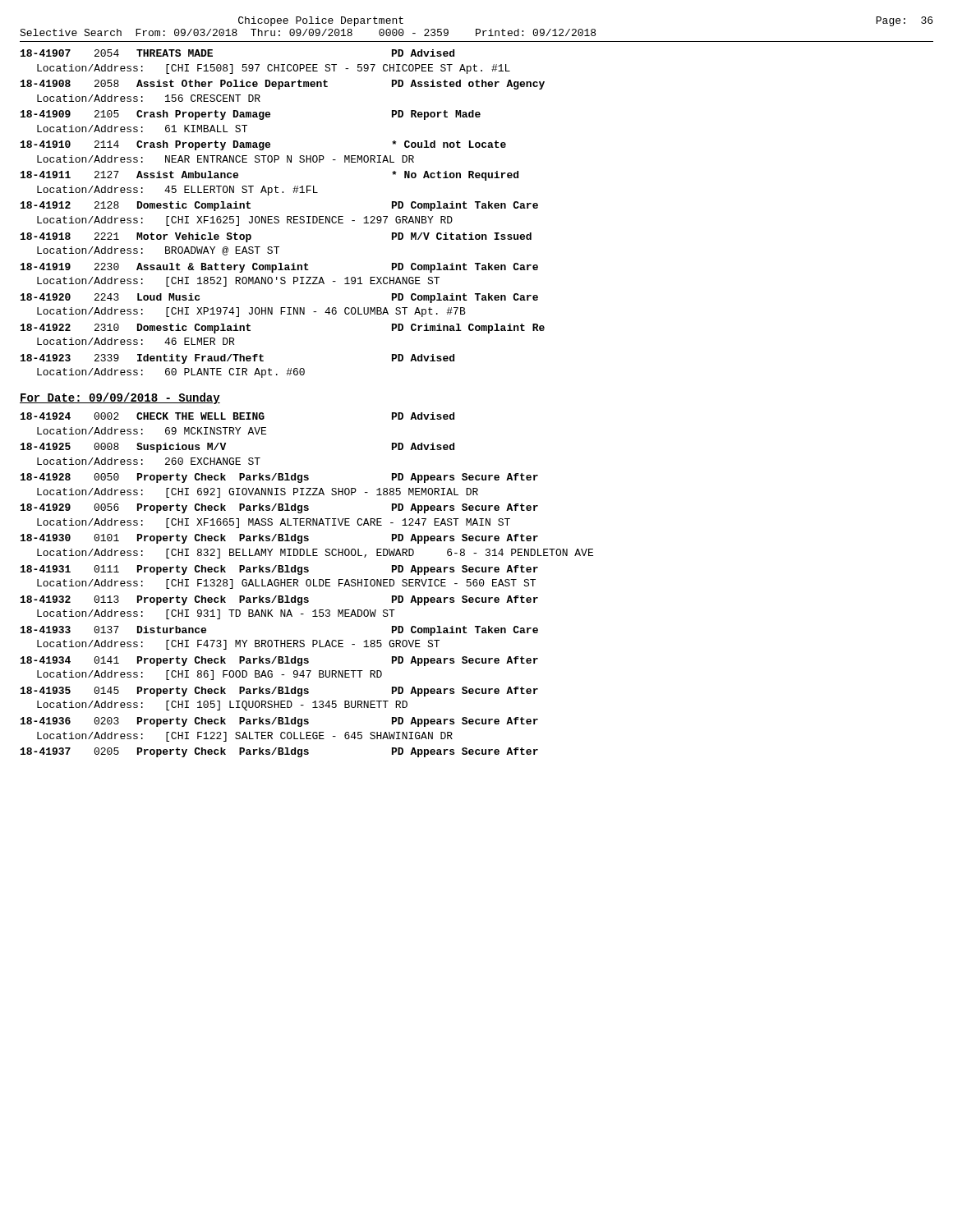
Task: Navigate to the text starting "18-41918 2221 Motor Vehicle"
Action: (476, 244)
